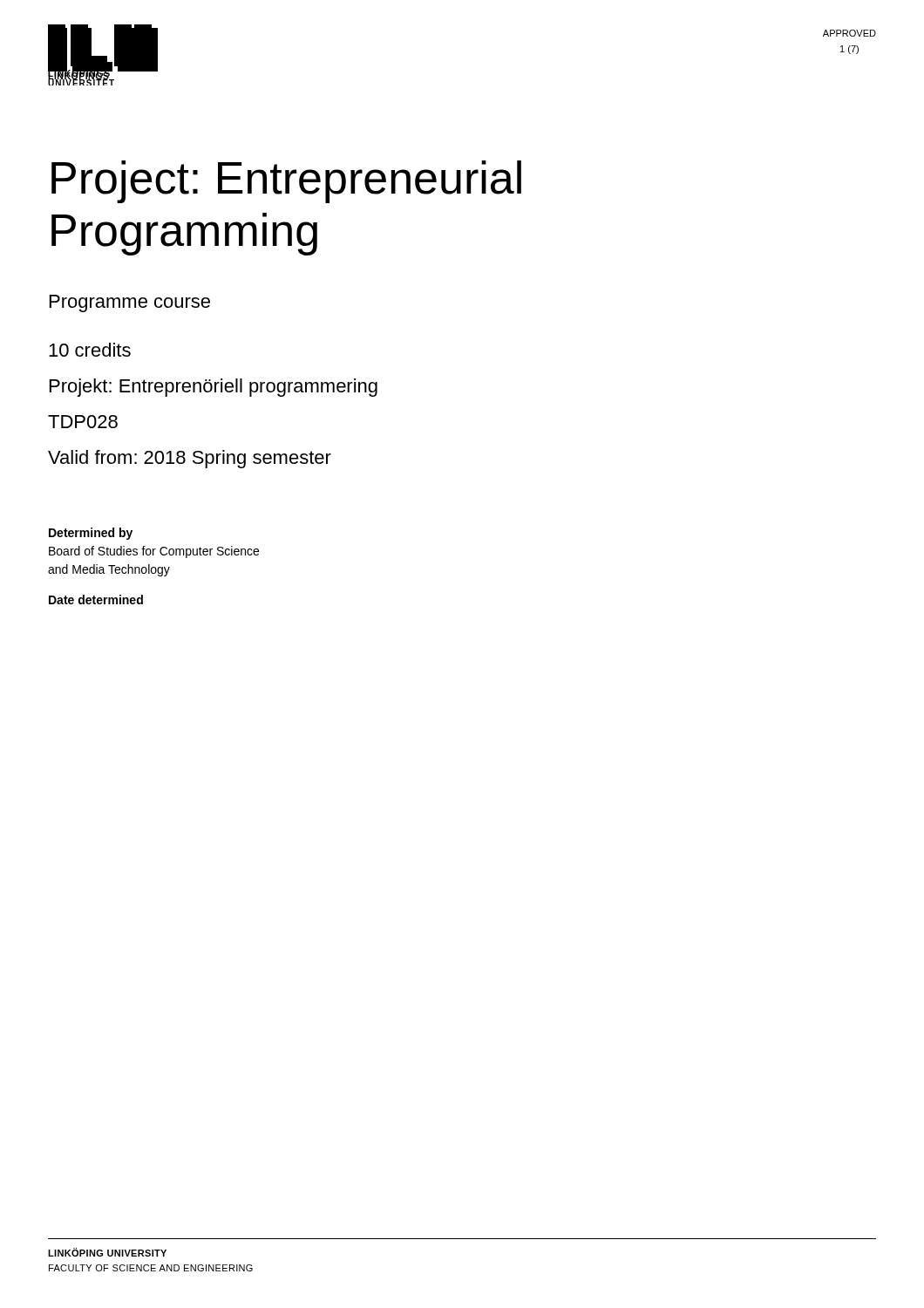Find the text that reads "Projekt: Entreprenöriell programmering"
Viewport: 924px width, 1308px height.
tap(213, 386)
